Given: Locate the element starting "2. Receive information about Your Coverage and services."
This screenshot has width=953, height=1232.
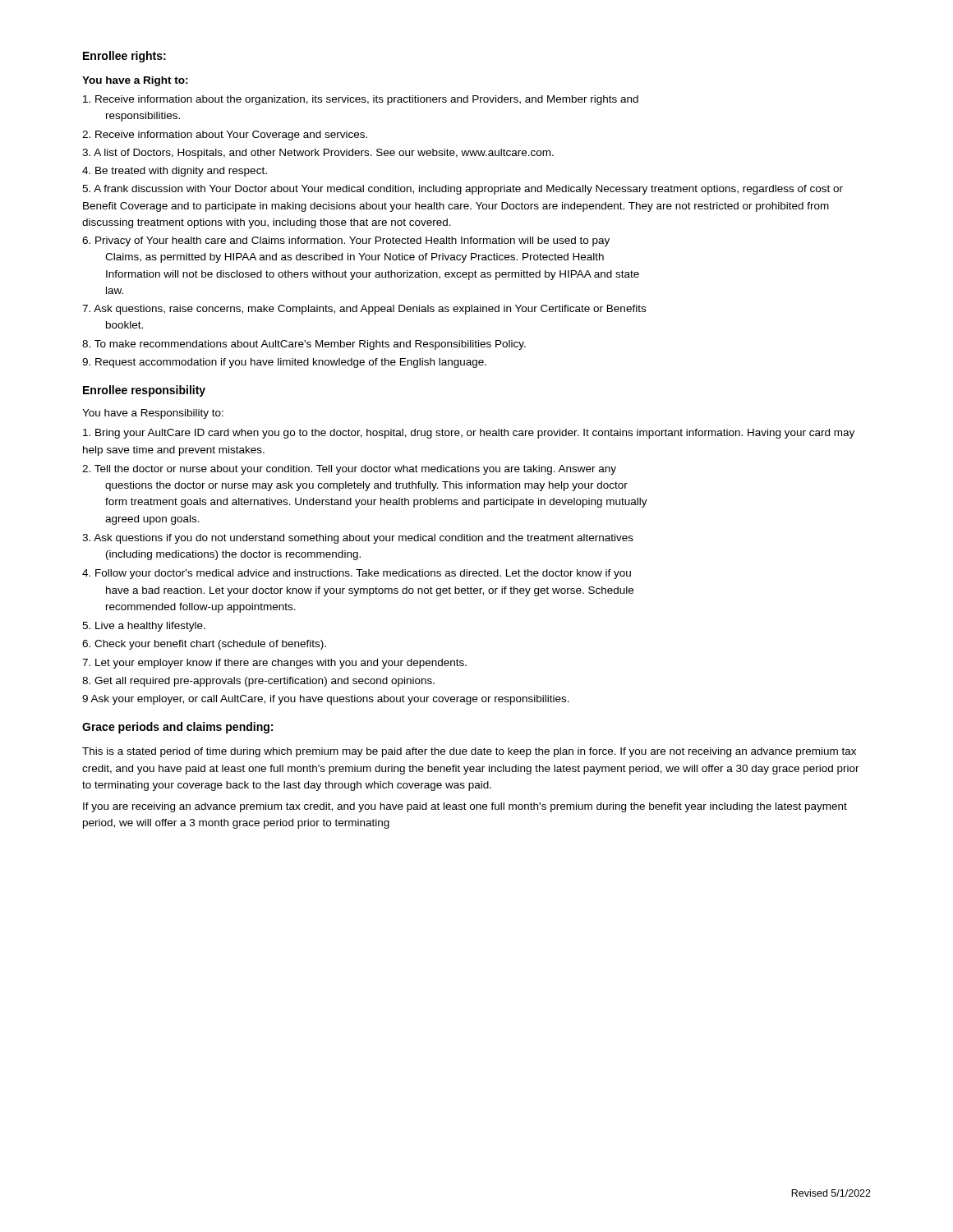Looking at the screenshot, I should (225, 134).
